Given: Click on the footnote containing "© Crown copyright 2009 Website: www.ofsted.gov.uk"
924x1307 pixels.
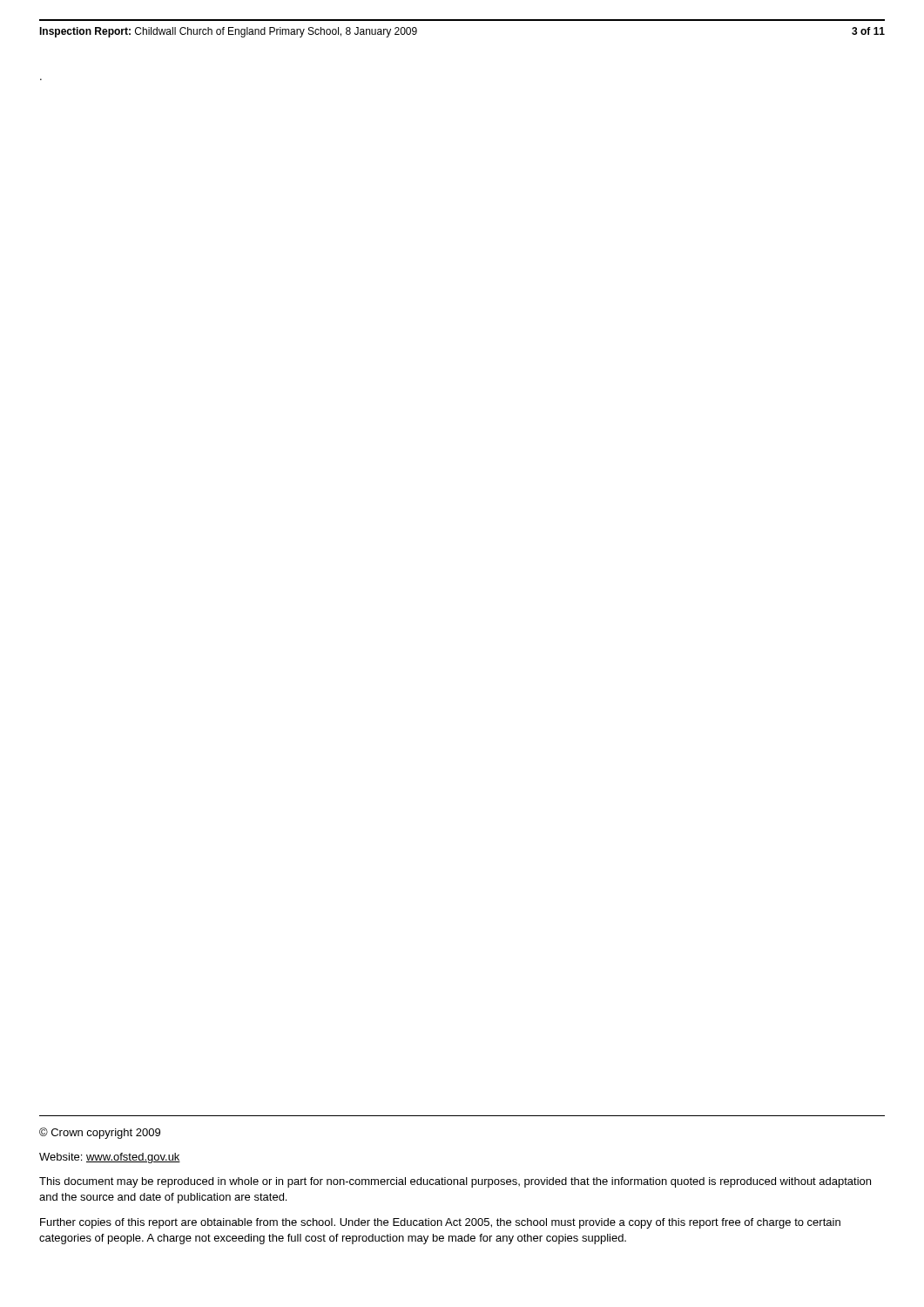Looking at the screenshot, I should pyautogui.click(x=462, y=1185).
